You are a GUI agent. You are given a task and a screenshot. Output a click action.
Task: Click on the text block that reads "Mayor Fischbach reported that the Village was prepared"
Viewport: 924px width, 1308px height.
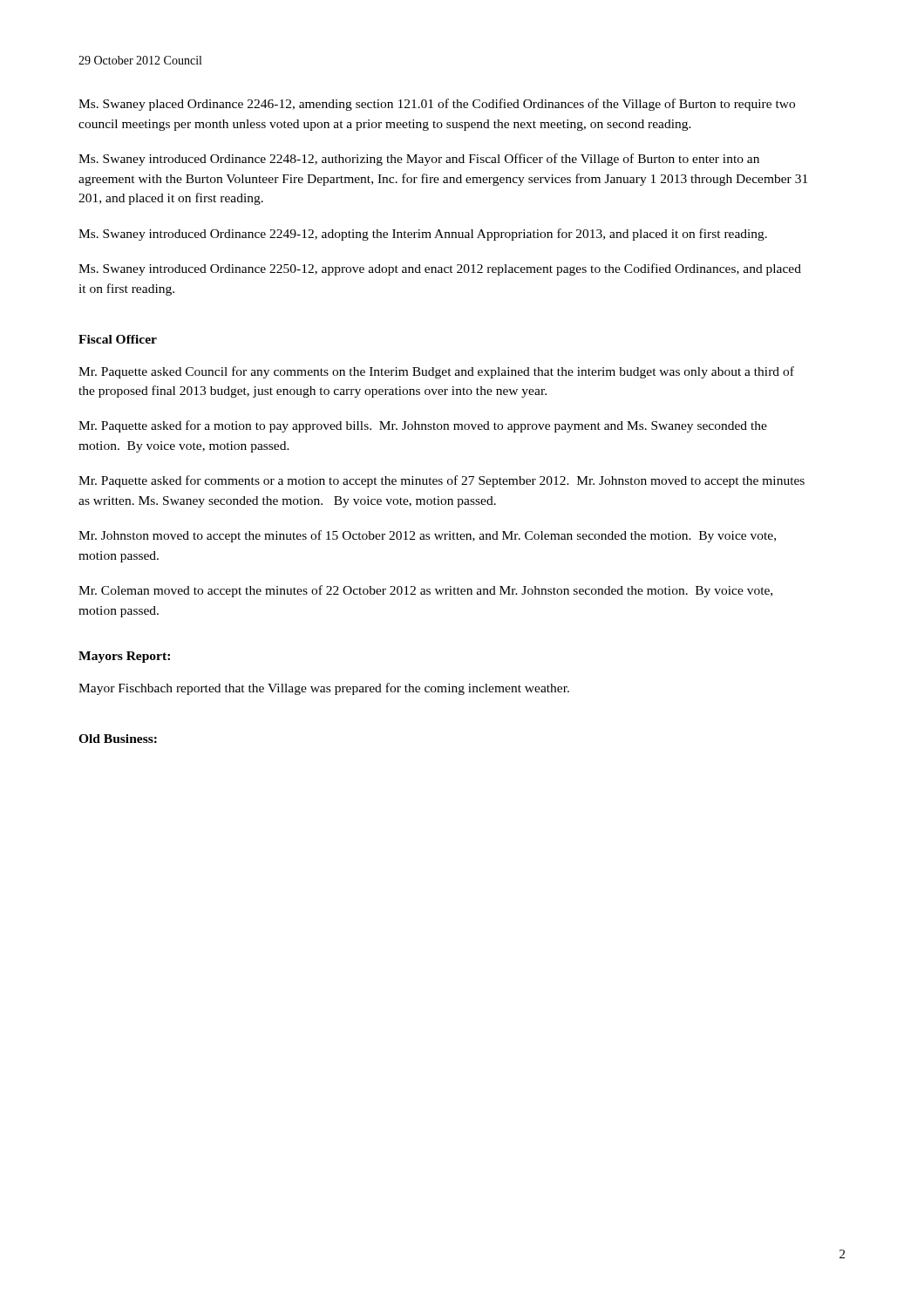324,687
